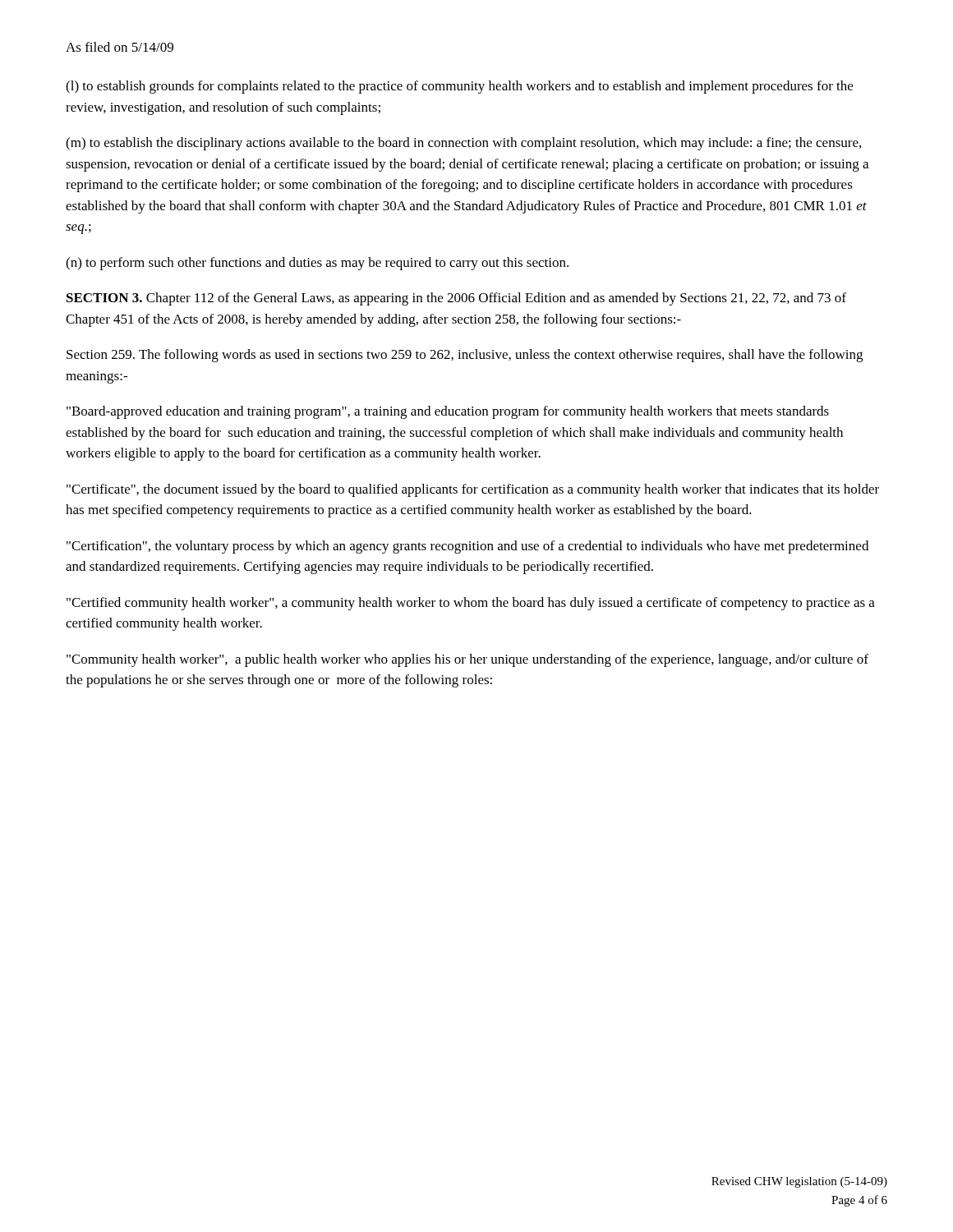Point to the region starting ""Certificate", the document issued by the board"

[x=472, y=499]
